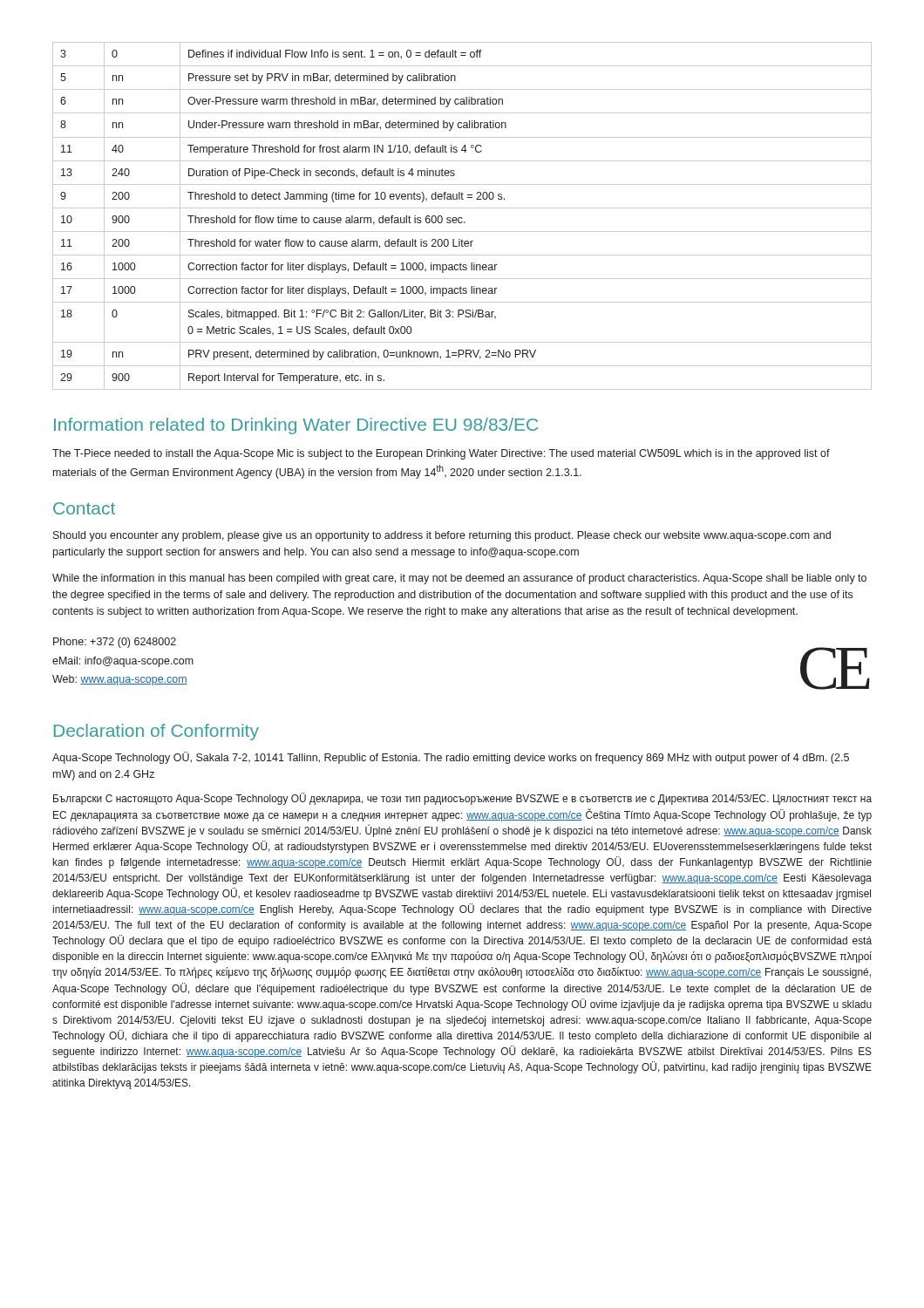Find the region starting "Declaration of Conformity"

pos(156,730)
